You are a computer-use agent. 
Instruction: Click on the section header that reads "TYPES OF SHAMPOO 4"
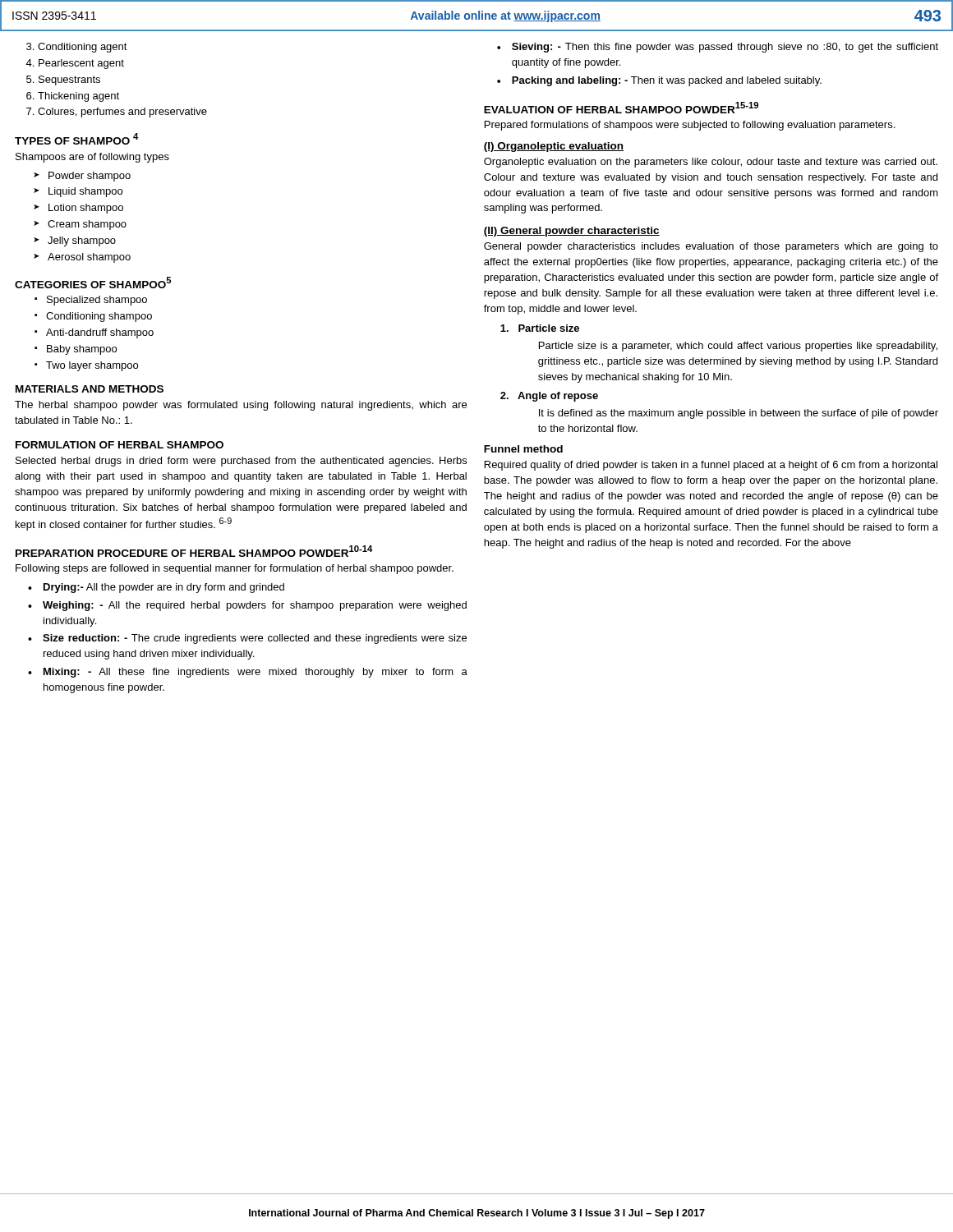pyautogui.click(x=77, y=139)
